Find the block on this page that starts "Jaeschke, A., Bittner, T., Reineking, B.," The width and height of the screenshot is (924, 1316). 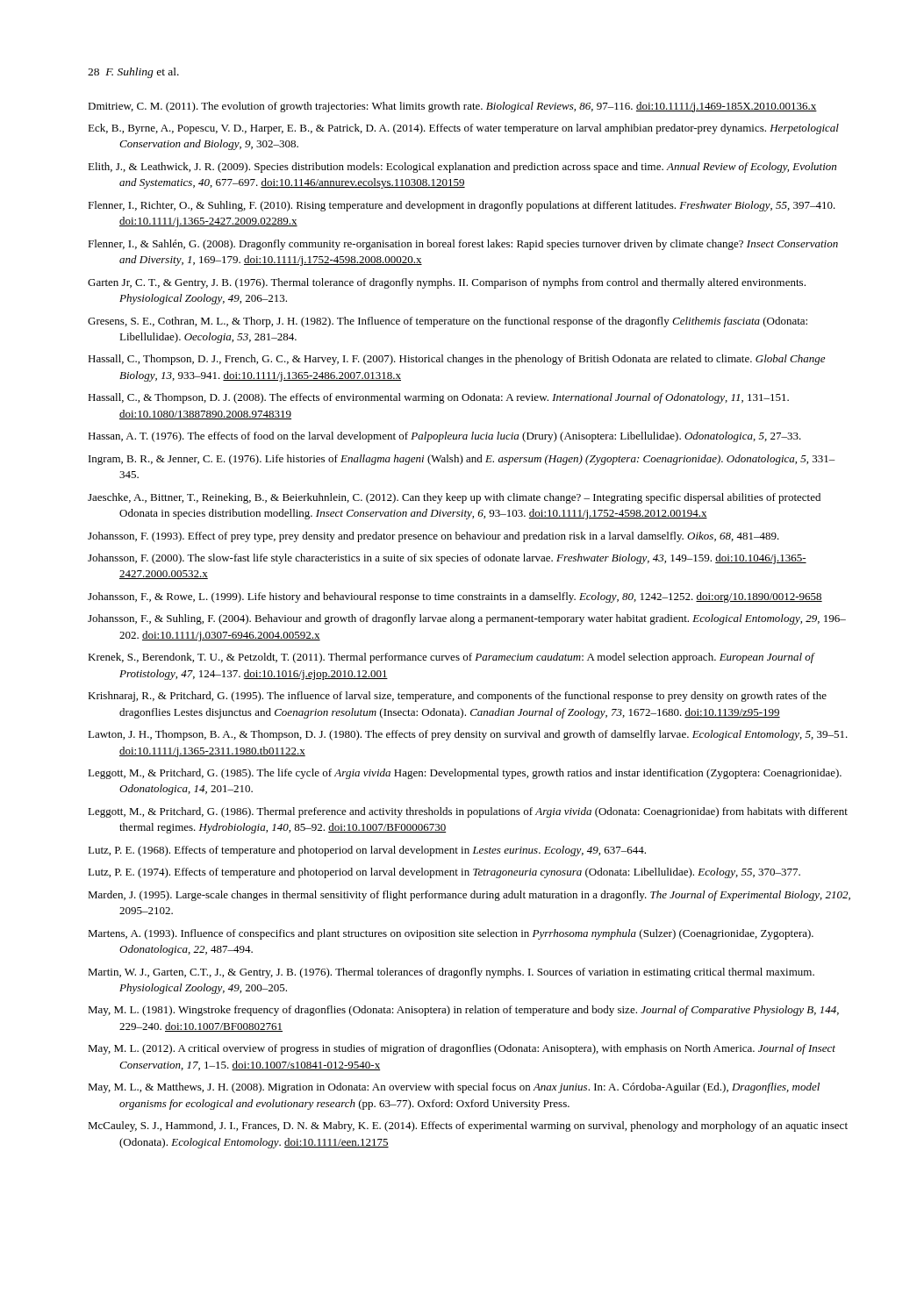click(x=454, y=505)
